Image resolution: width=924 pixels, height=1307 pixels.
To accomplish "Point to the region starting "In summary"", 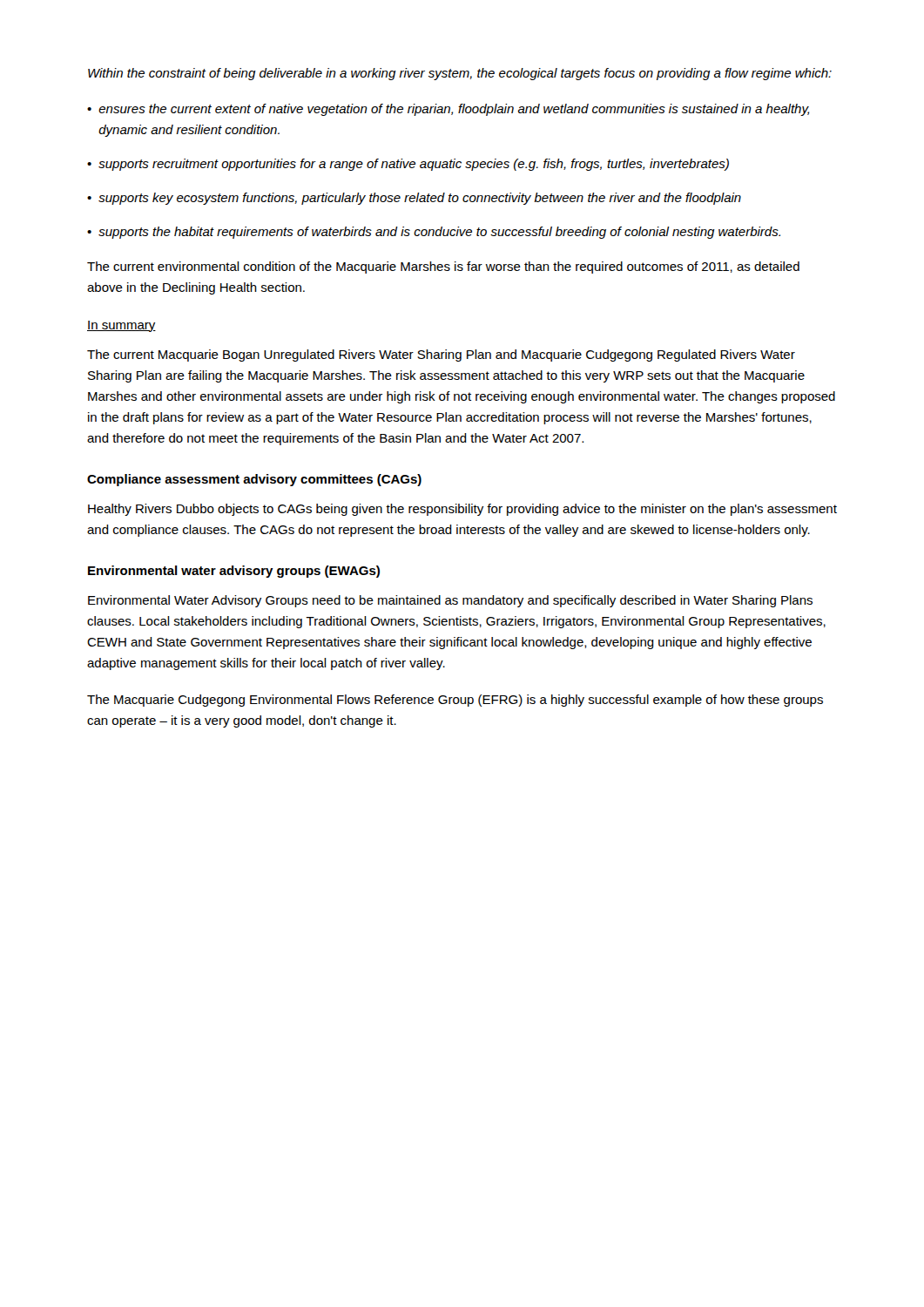I will coord(121,324).
